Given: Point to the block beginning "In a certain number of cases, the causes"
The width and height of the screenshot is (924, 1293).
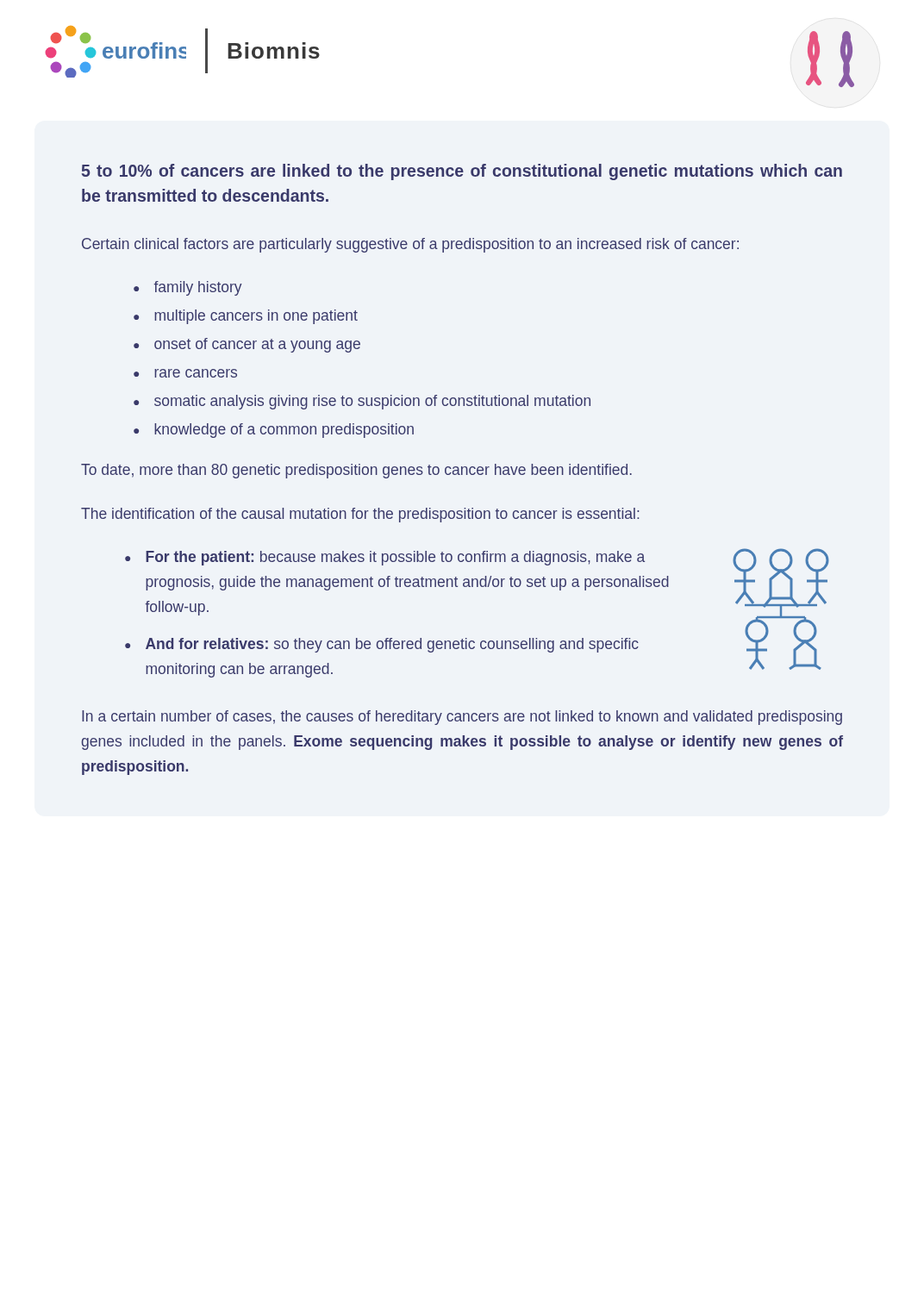Looking at the screenshot, I should click(462, 741).
